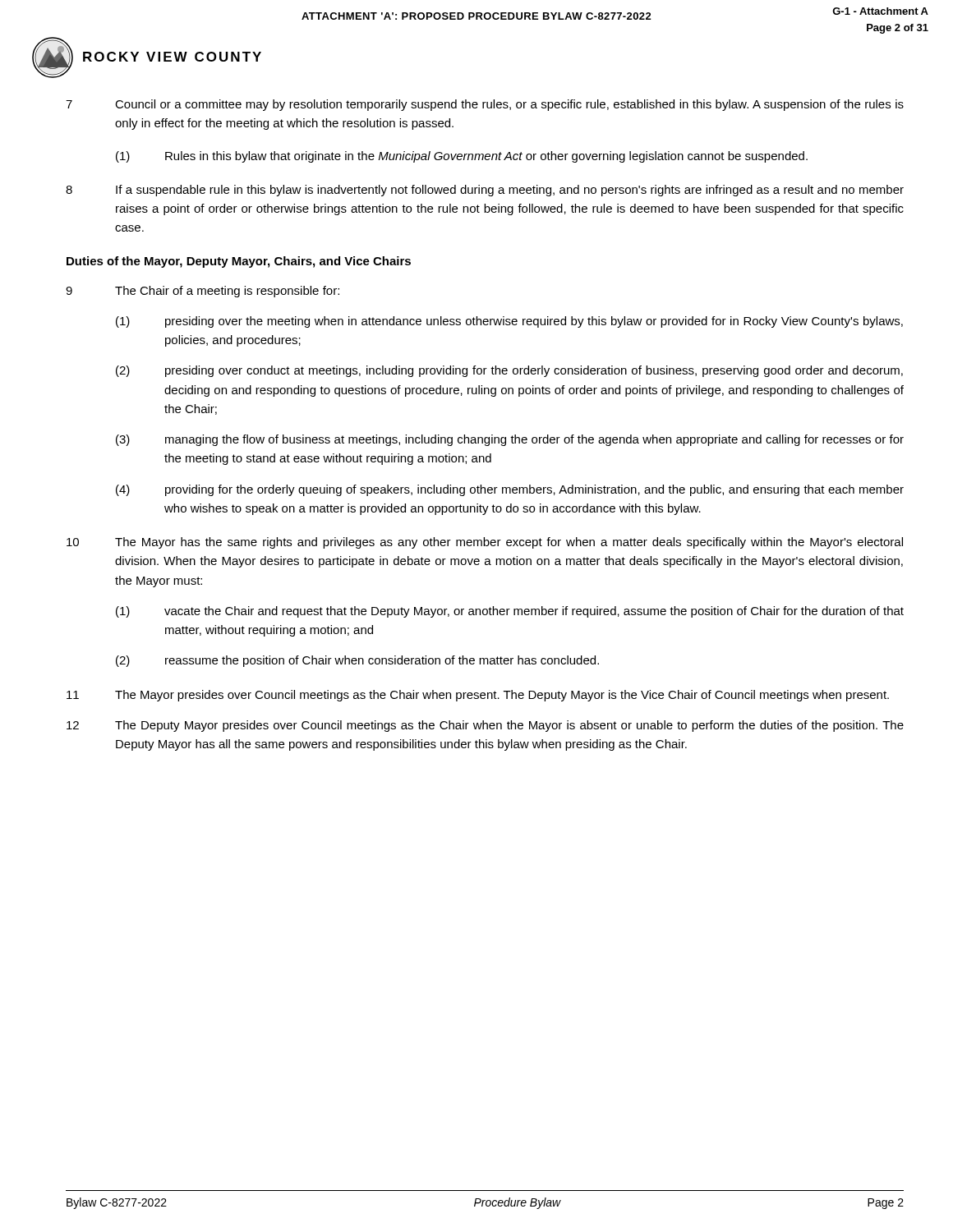Image resolution: width=953 pixels, height=1232 pixels.
Task: Locate the logo
Action: coord(147,57)
